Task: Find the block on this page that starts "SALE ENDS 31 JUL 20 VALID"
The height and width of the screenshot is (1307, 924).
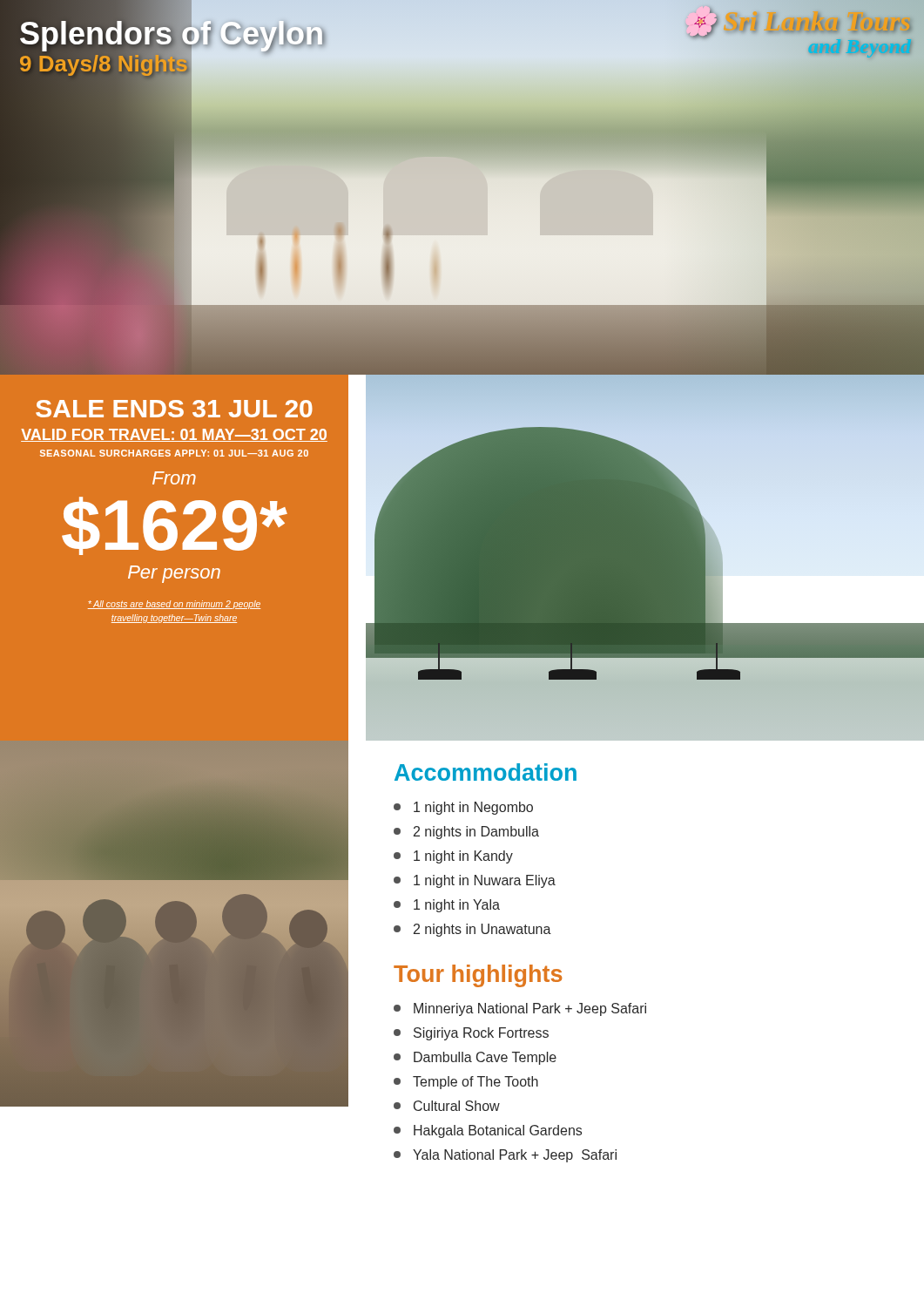Action: click(174, 500)
